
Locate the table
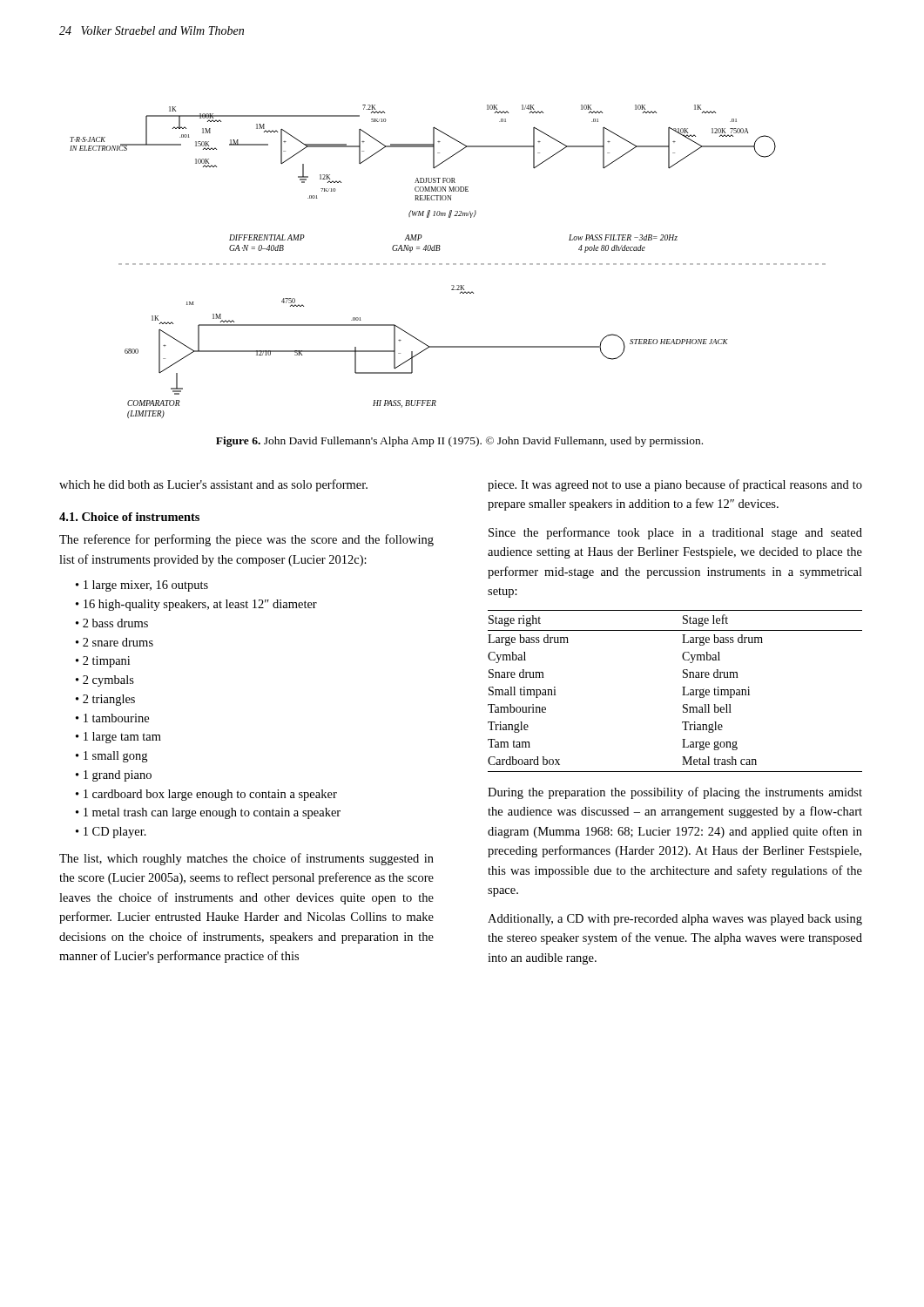pos(675,691)
